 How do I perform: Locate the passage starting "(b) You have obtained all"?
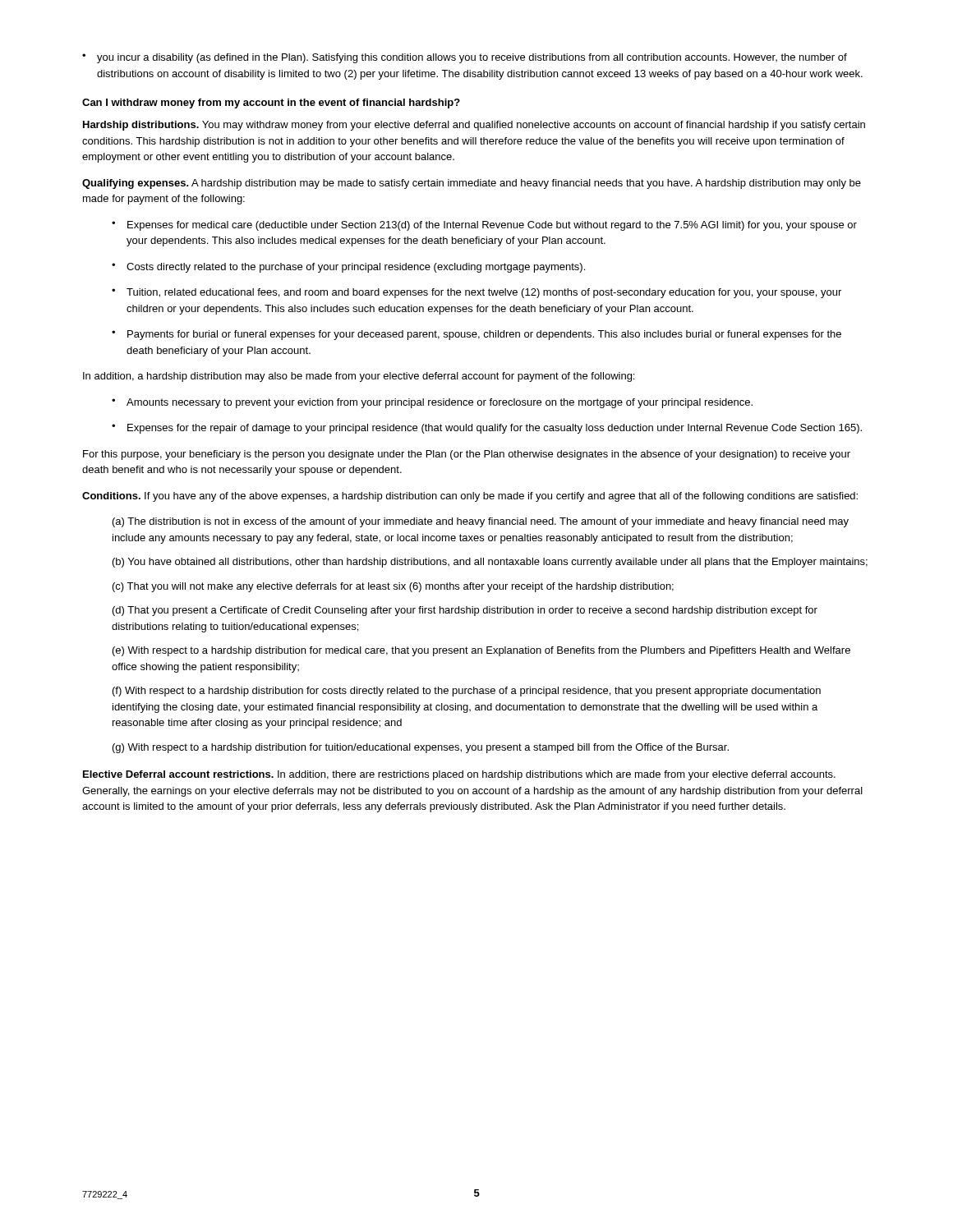tap(490, 561)
